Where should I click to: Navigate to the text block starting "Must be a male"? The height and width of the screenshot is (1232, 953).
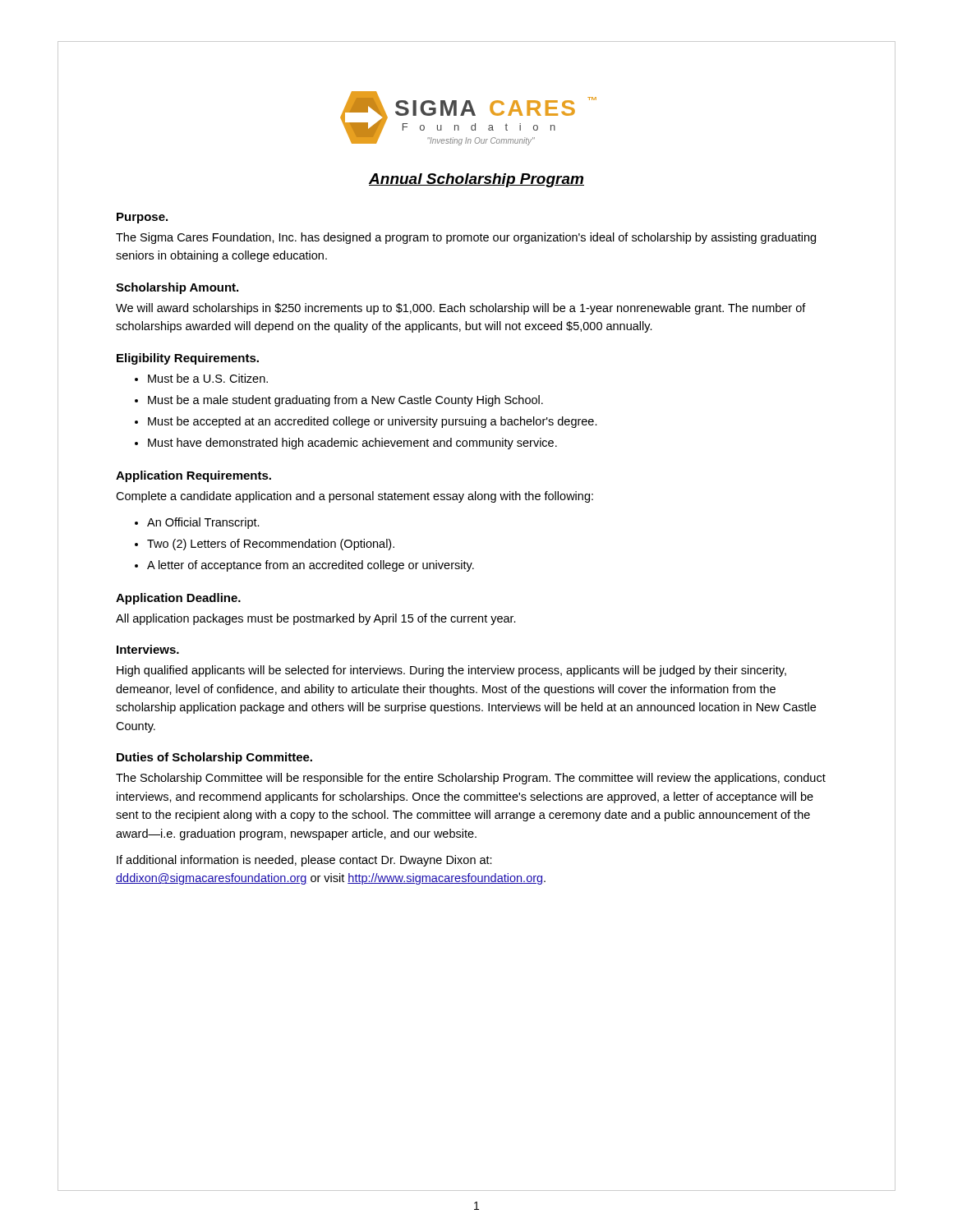click(345, 400)
